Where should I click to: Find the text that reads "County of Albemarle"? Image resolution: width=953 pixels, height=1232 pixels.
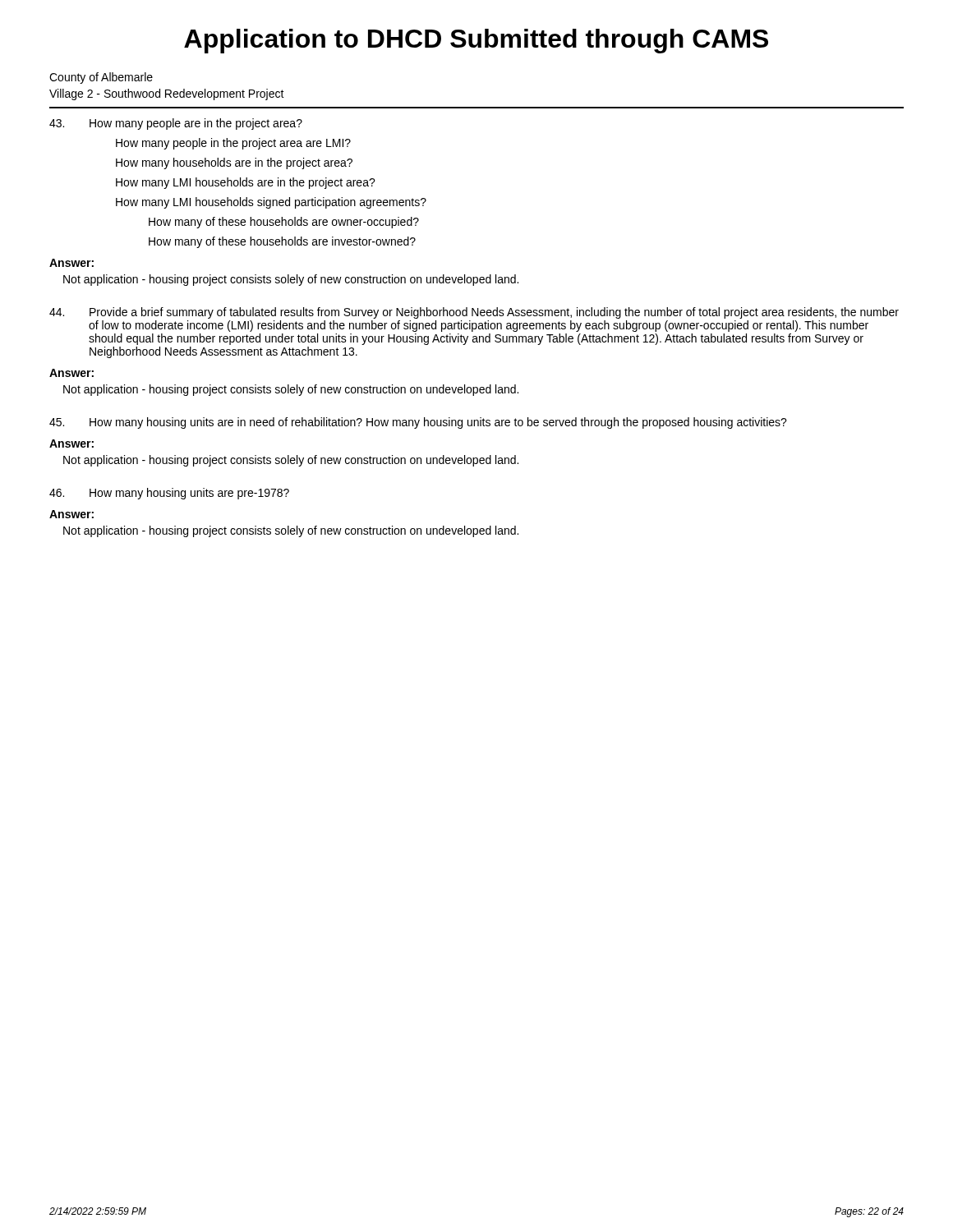(101, 78)
